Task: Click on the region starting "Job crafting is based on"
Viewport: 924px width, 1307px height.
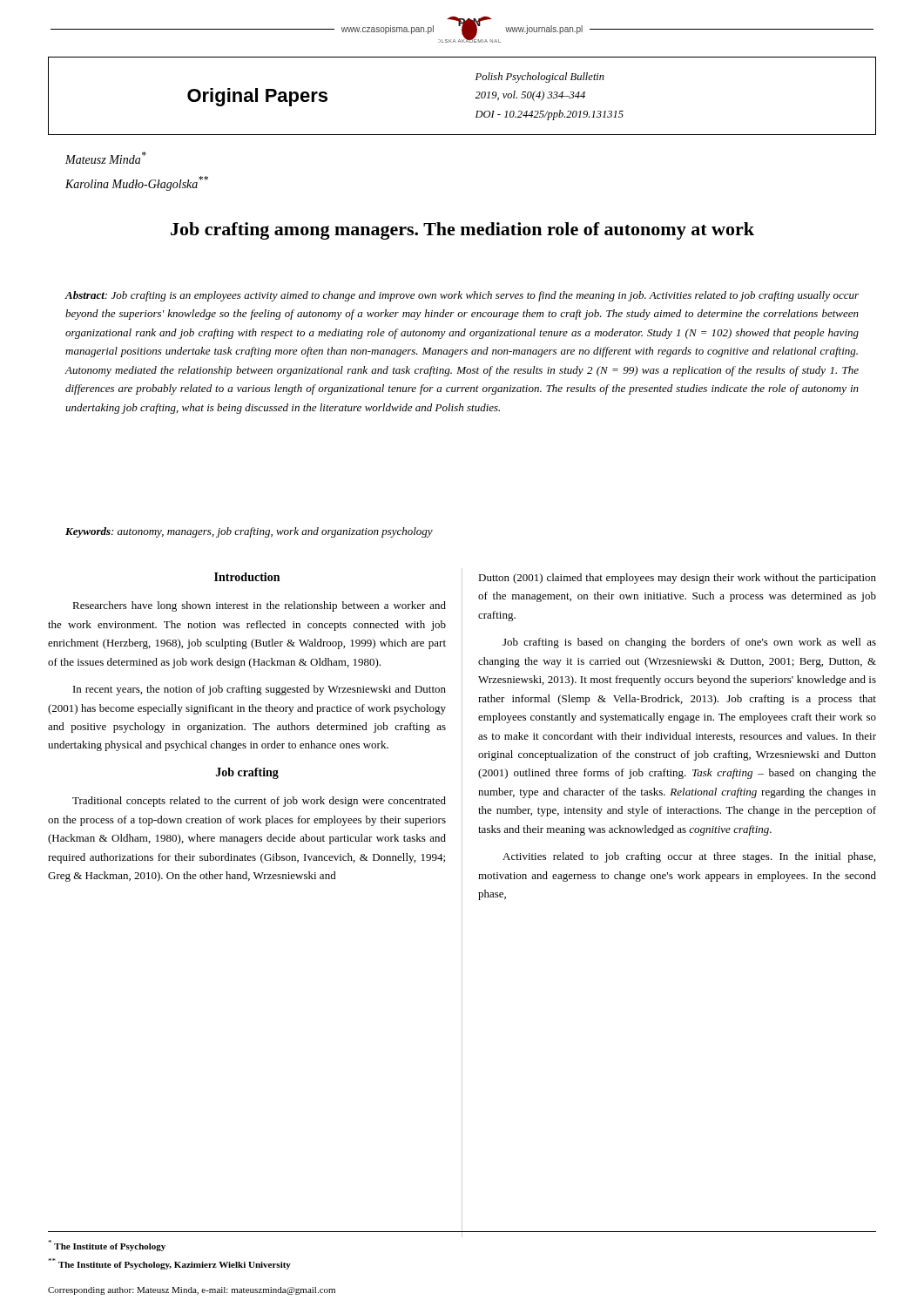Action: tap(677, 735)
